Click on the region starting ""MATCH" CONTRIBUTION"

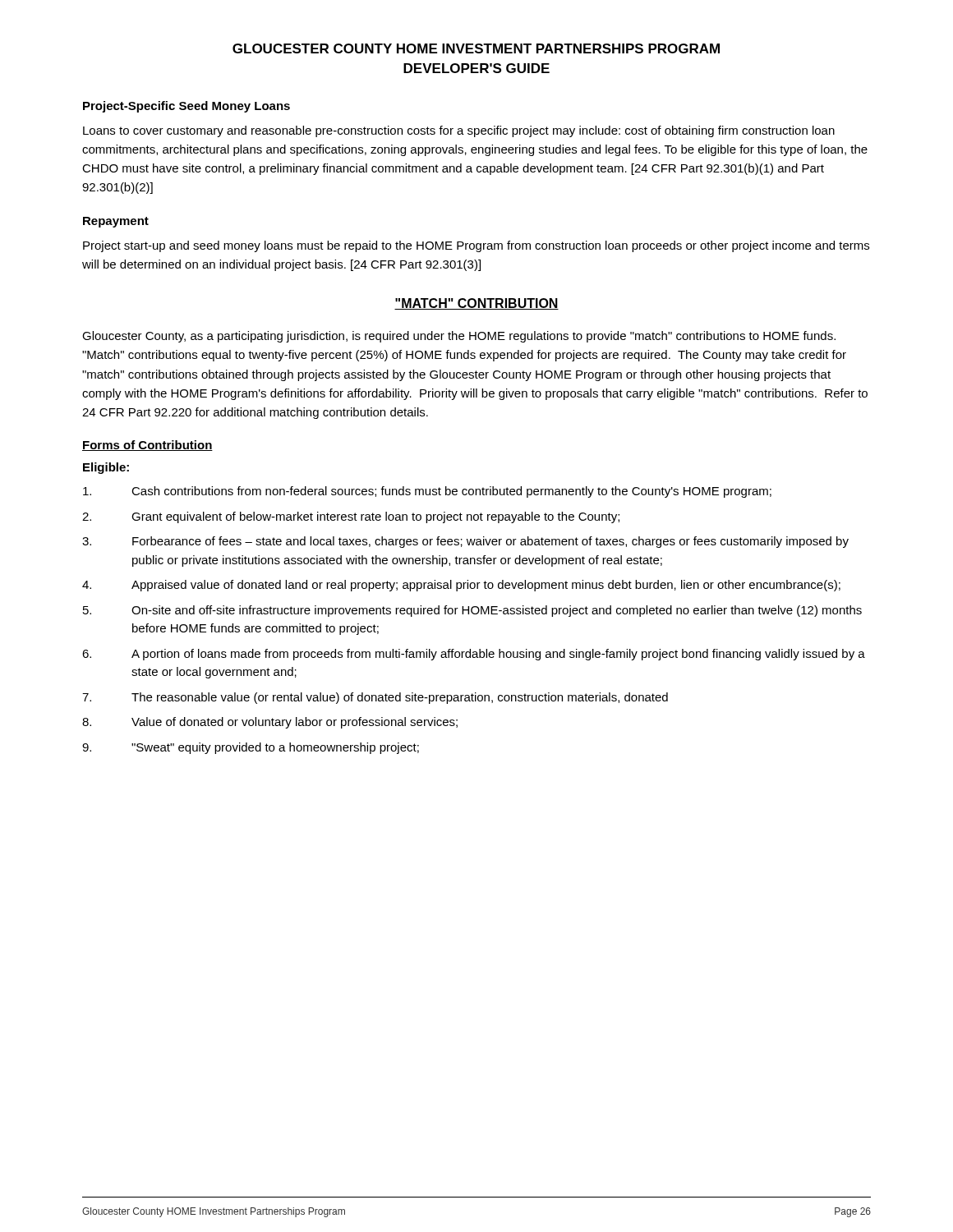coord(476,304)
